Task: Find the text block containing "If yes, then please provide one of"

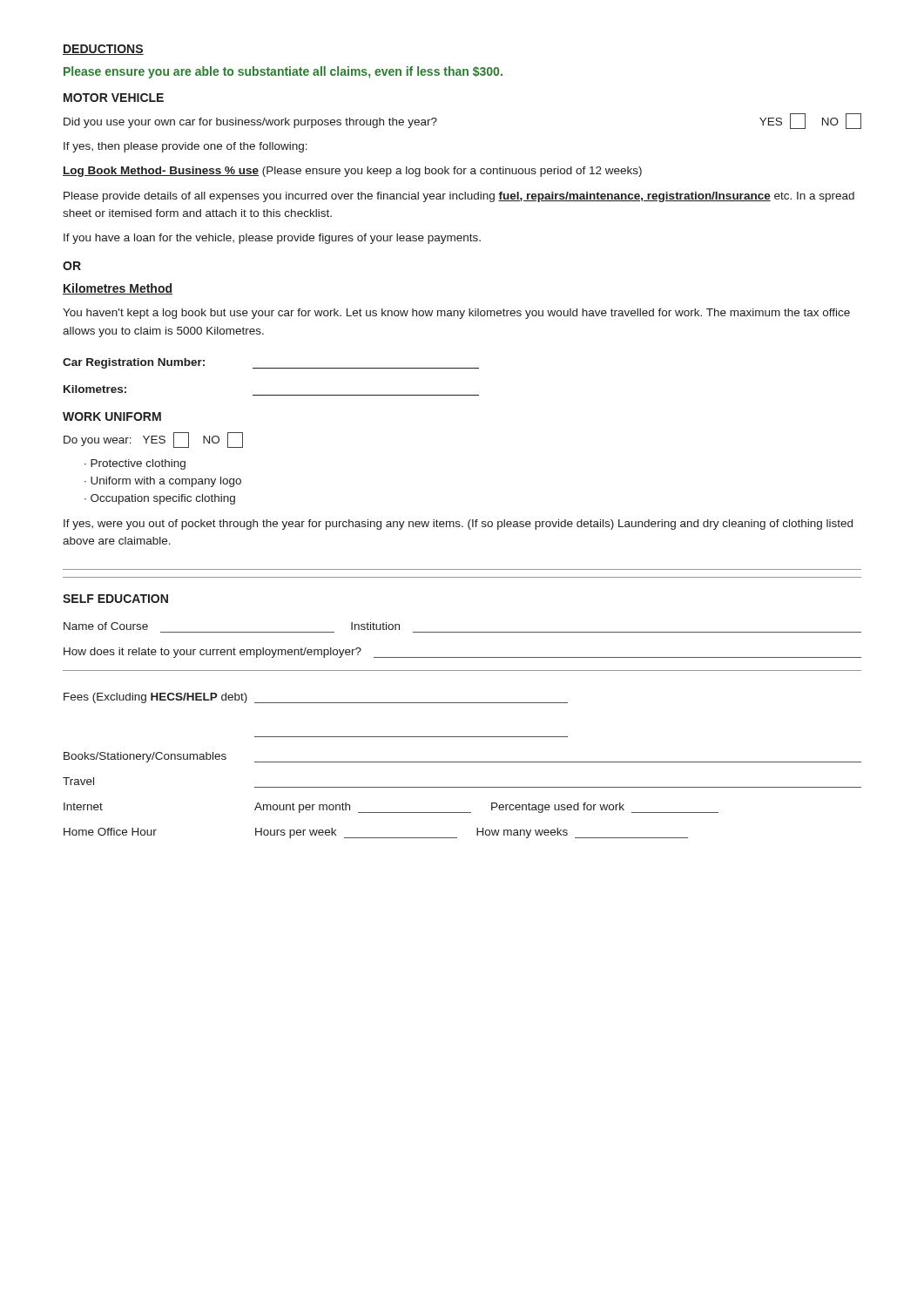Action: [185, 146]
